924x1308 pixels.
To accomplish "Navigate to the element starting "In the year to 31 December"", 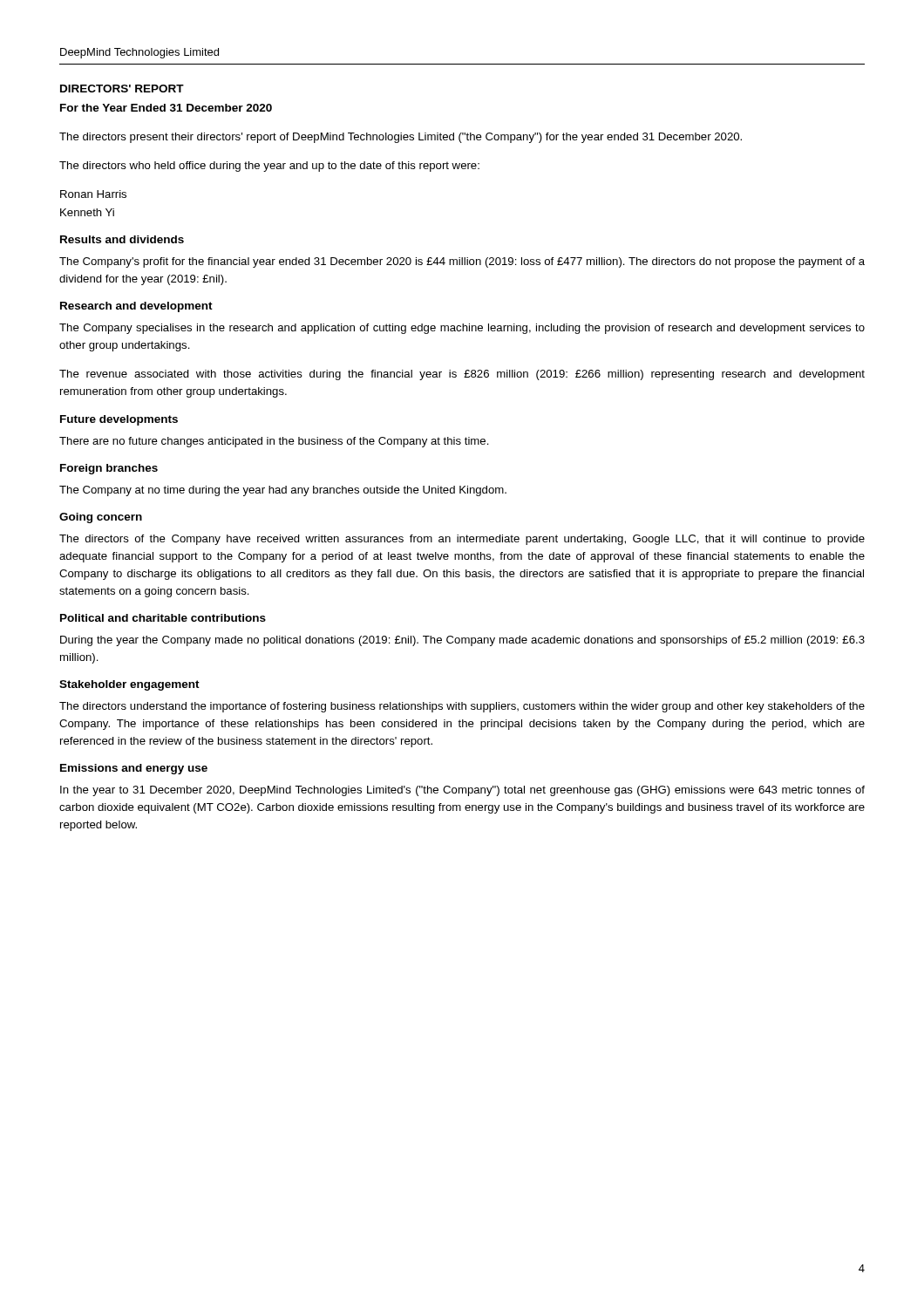I will tap(462, 807).
